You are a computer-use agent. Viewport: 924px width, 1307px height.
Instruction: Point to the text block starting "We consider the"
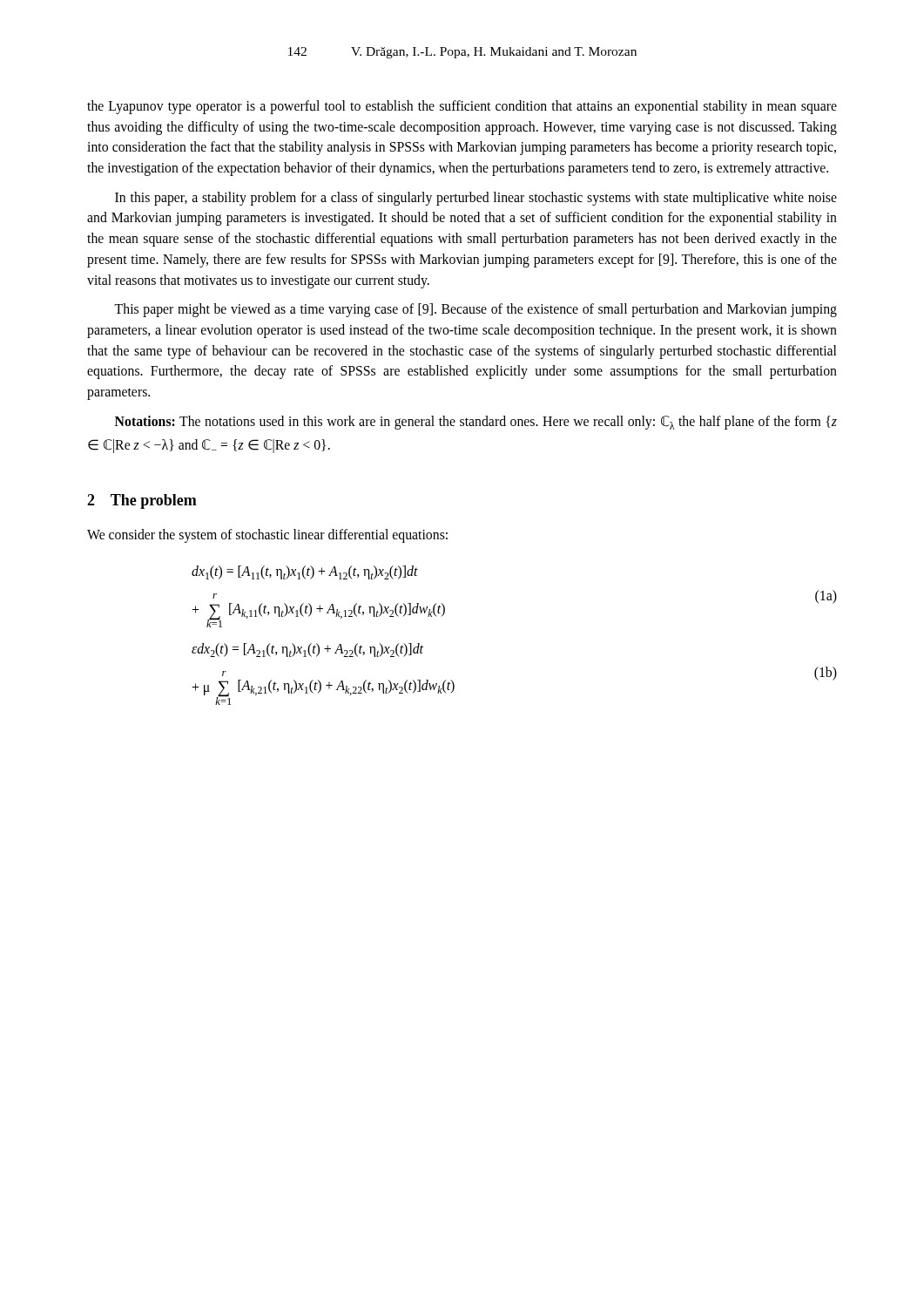(x=268, y=535)
